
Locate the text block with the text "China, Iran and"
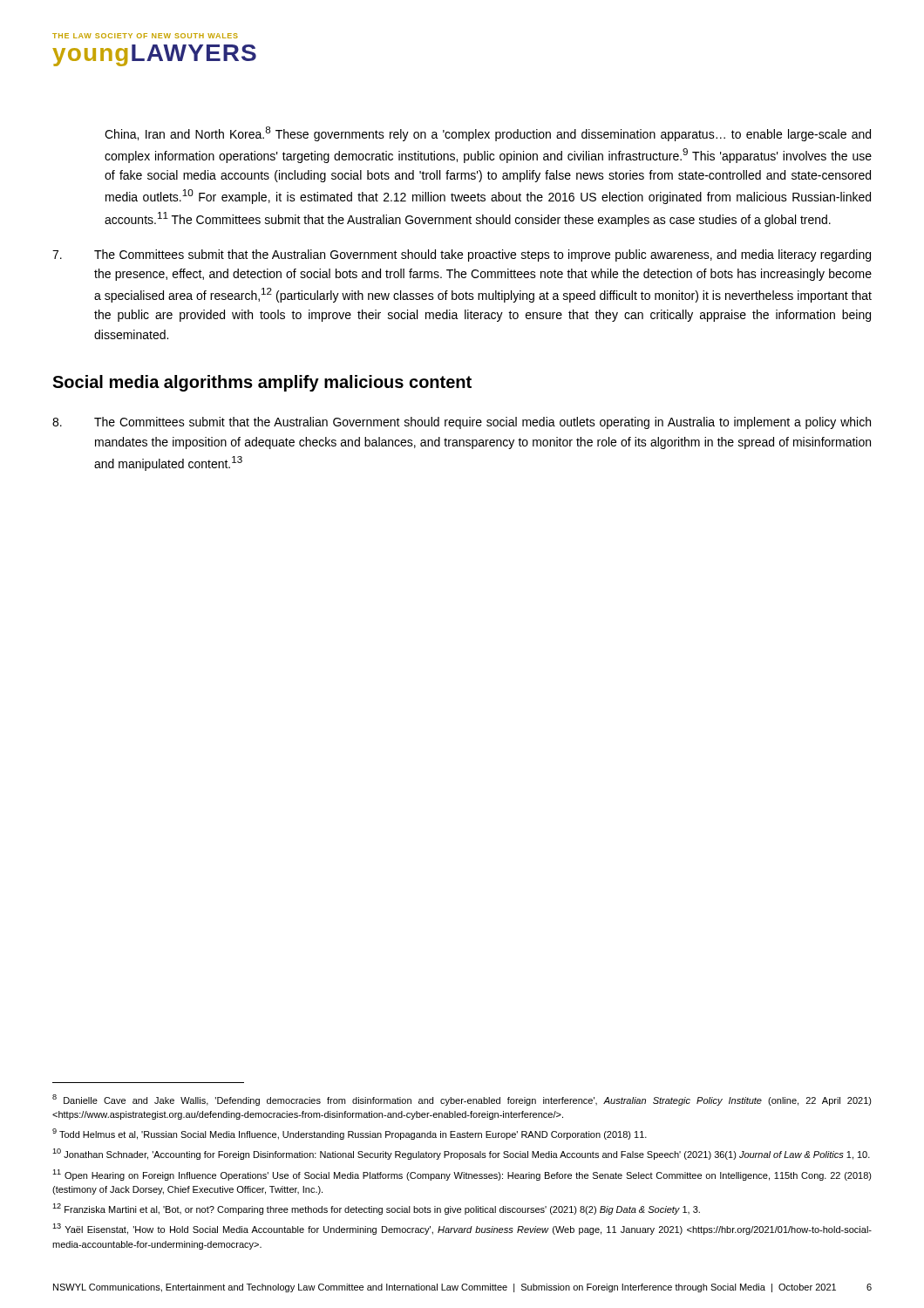(x=488, y=175)
